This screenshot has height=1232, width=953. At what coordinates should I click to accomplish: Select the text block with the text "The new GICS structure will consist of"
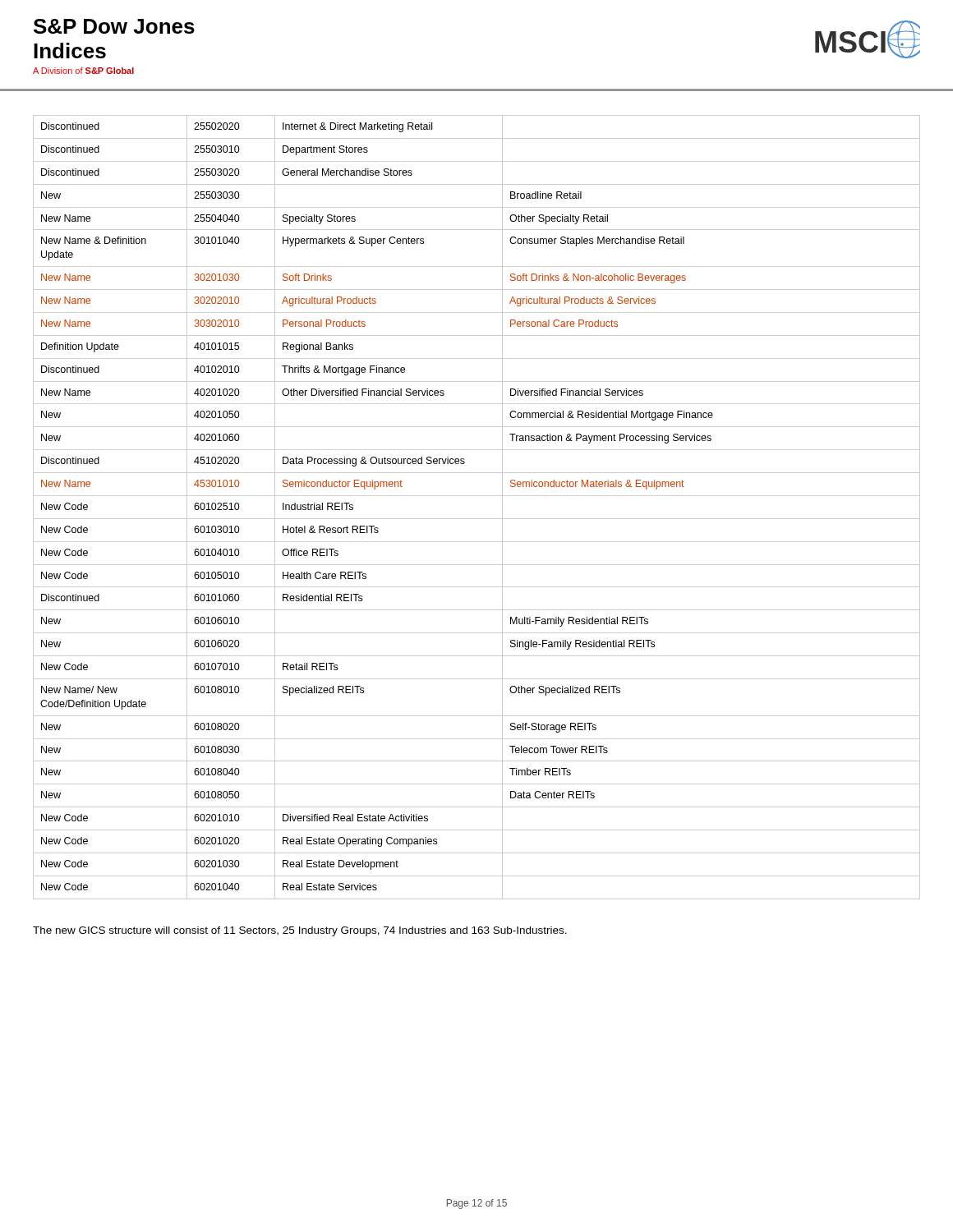click(300, 930)
